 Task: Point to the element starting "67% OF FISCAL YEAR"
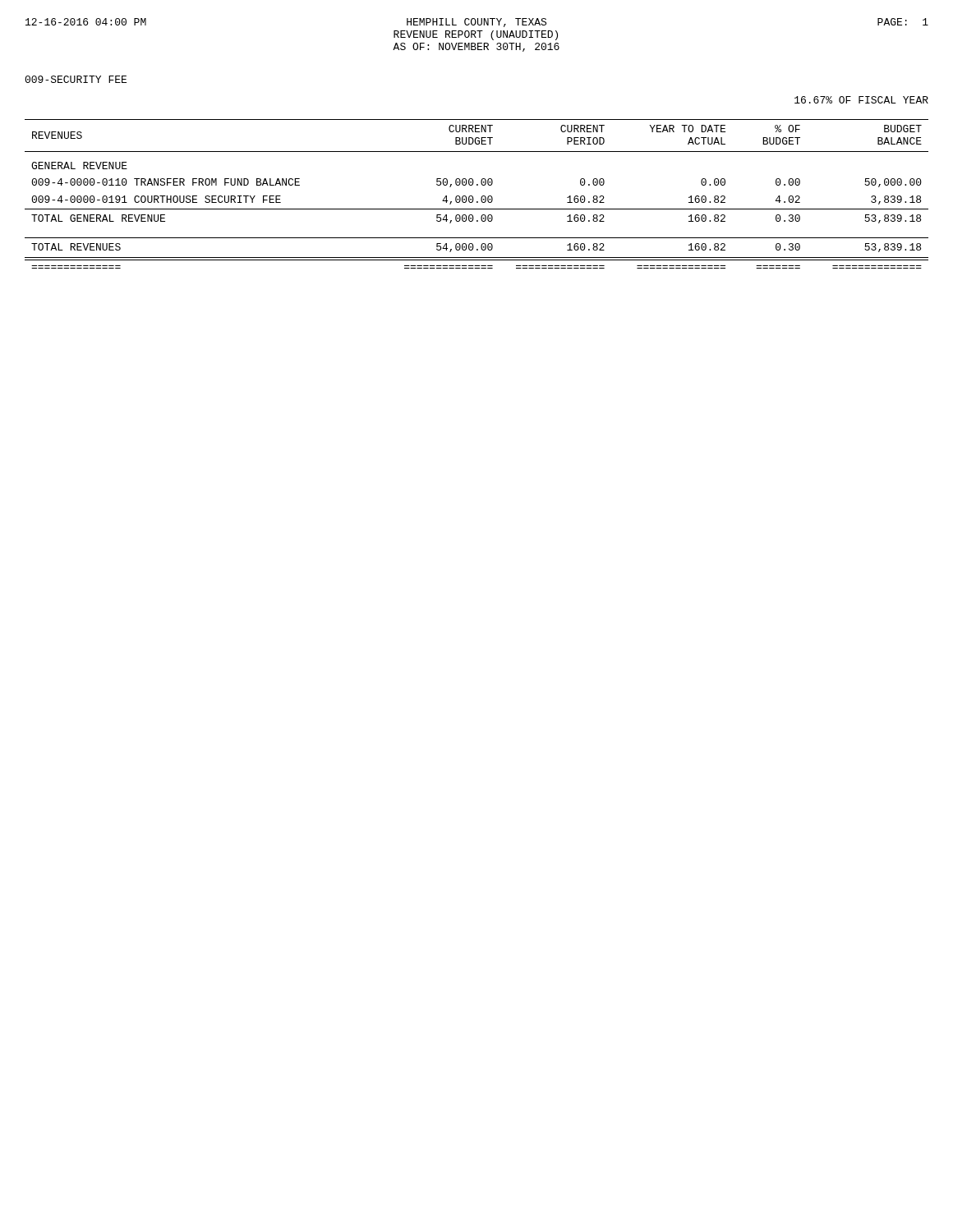click(x=861, y=101)
